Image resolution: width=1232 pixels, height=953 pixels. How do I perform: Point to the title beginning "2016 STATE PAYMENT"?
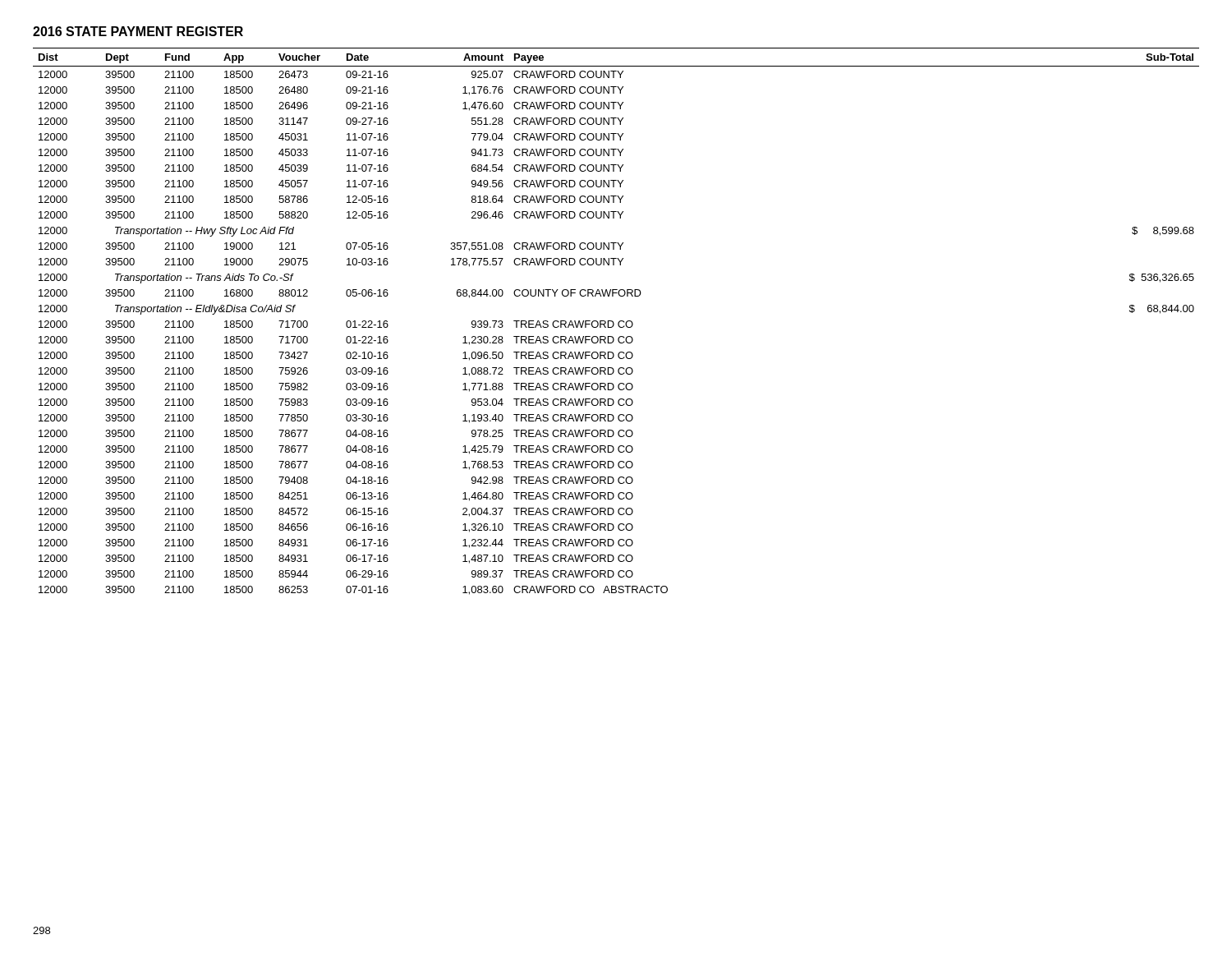tap(138, 32)
